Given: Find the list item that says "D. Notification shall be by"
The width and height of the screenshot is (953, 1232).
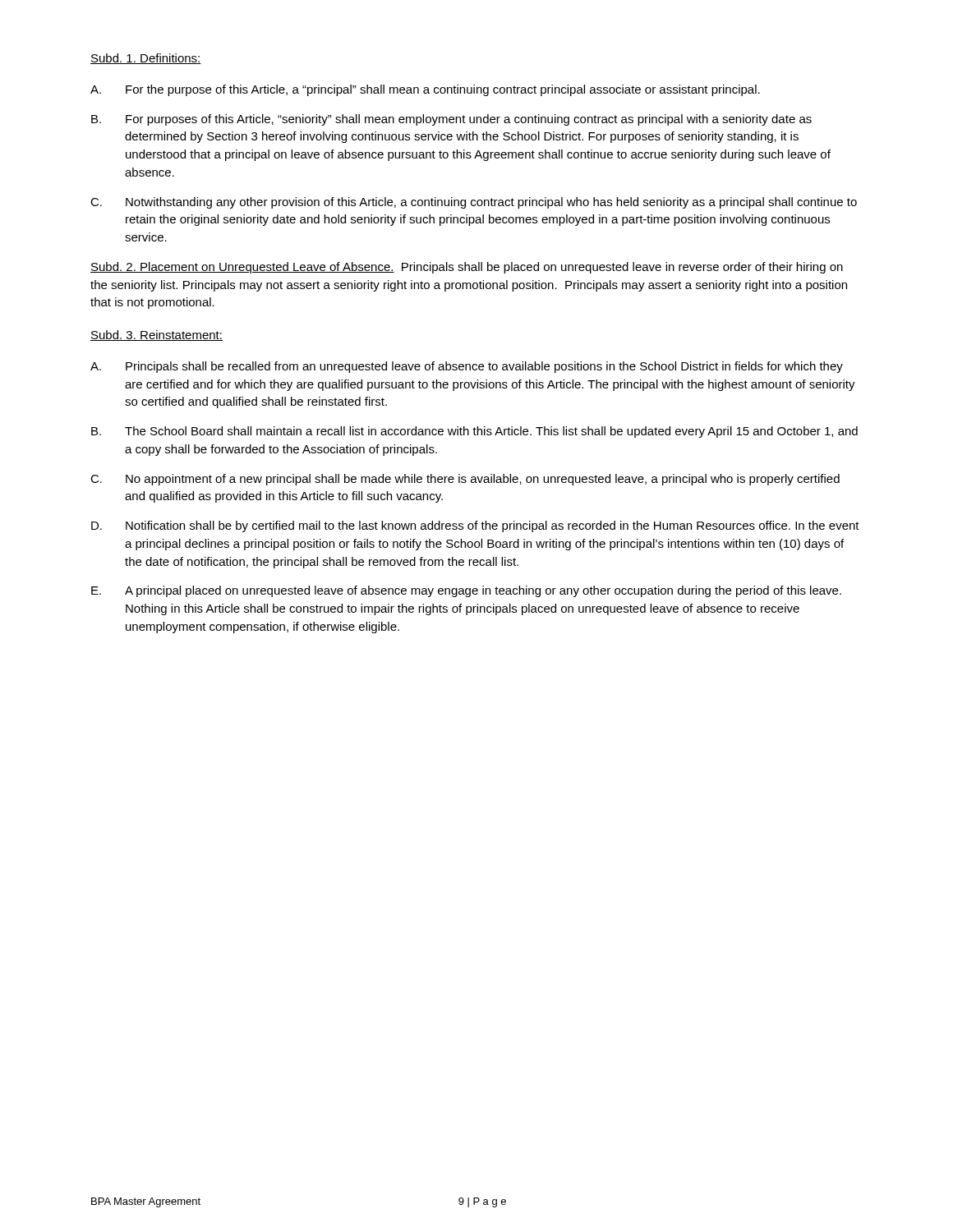Looking at the screenshot, I should (476, 543).
